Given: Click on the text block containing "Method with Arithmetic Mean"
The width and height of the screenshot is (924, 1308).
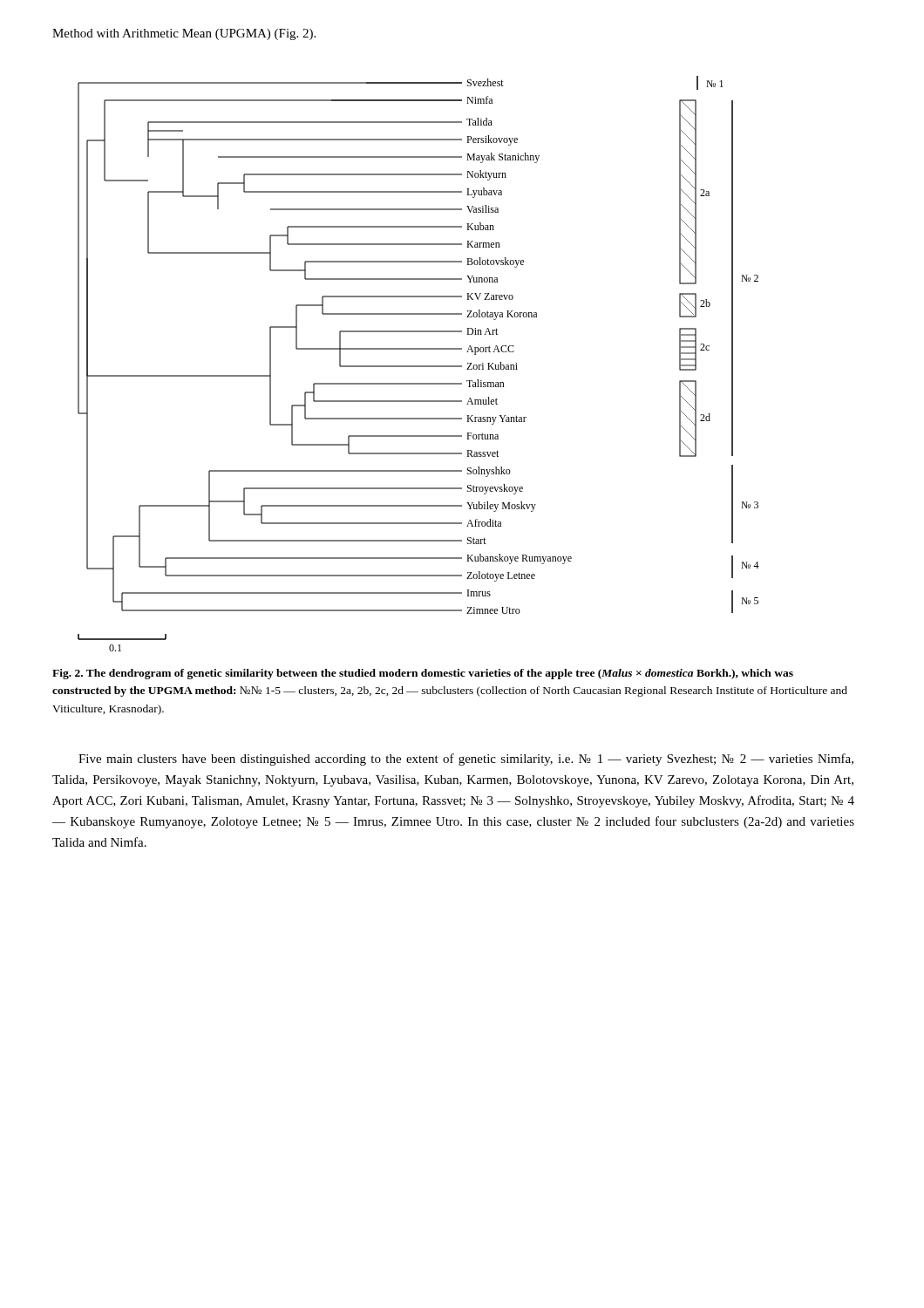Looking at the screenshot, I should tap(184, 33).
